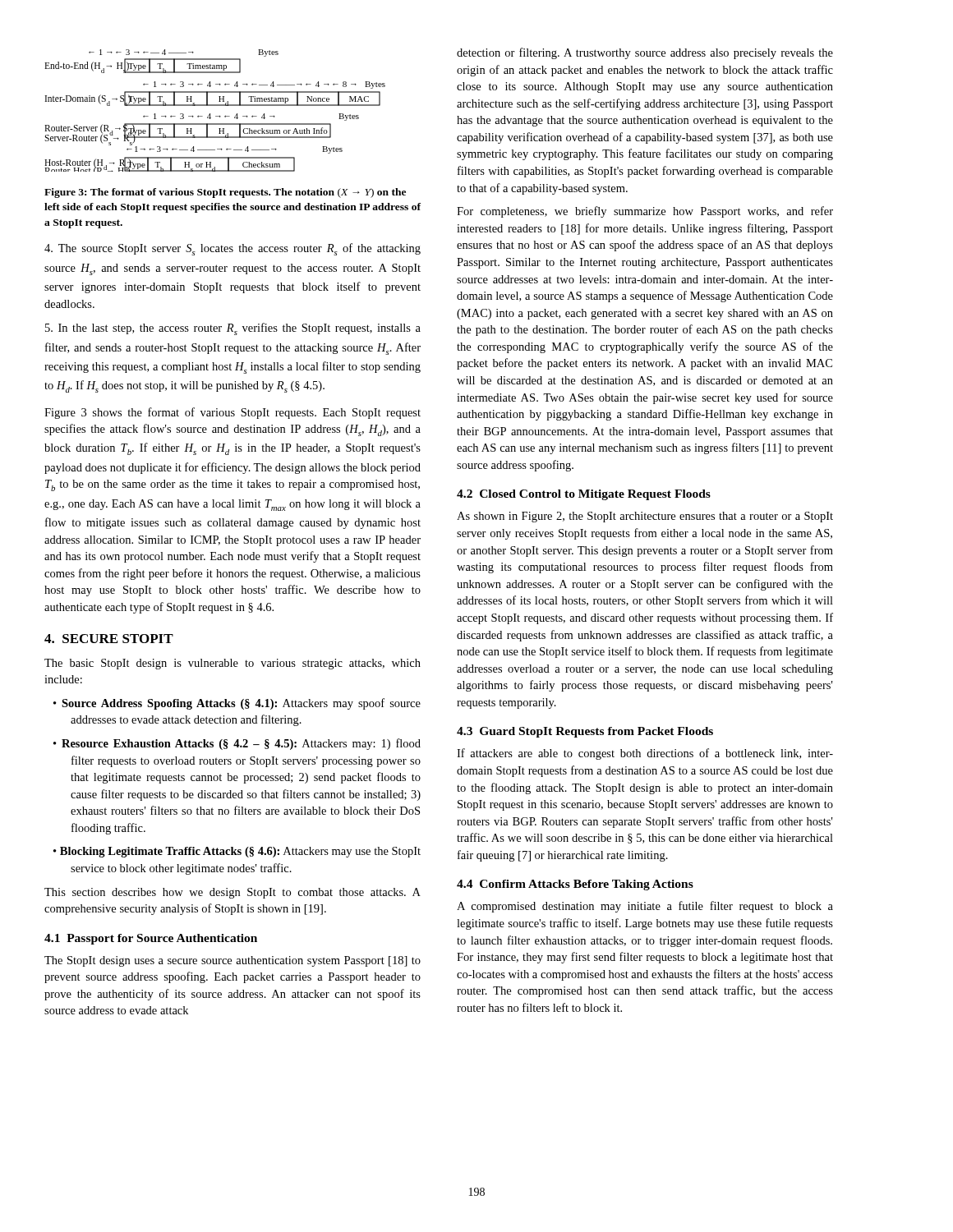The height and width of the screenshot is (1232, 953).
Task: Locate the text starting "Source Address Spoofing Attacks (§ 4.1):"
Action: click(241, 711)
